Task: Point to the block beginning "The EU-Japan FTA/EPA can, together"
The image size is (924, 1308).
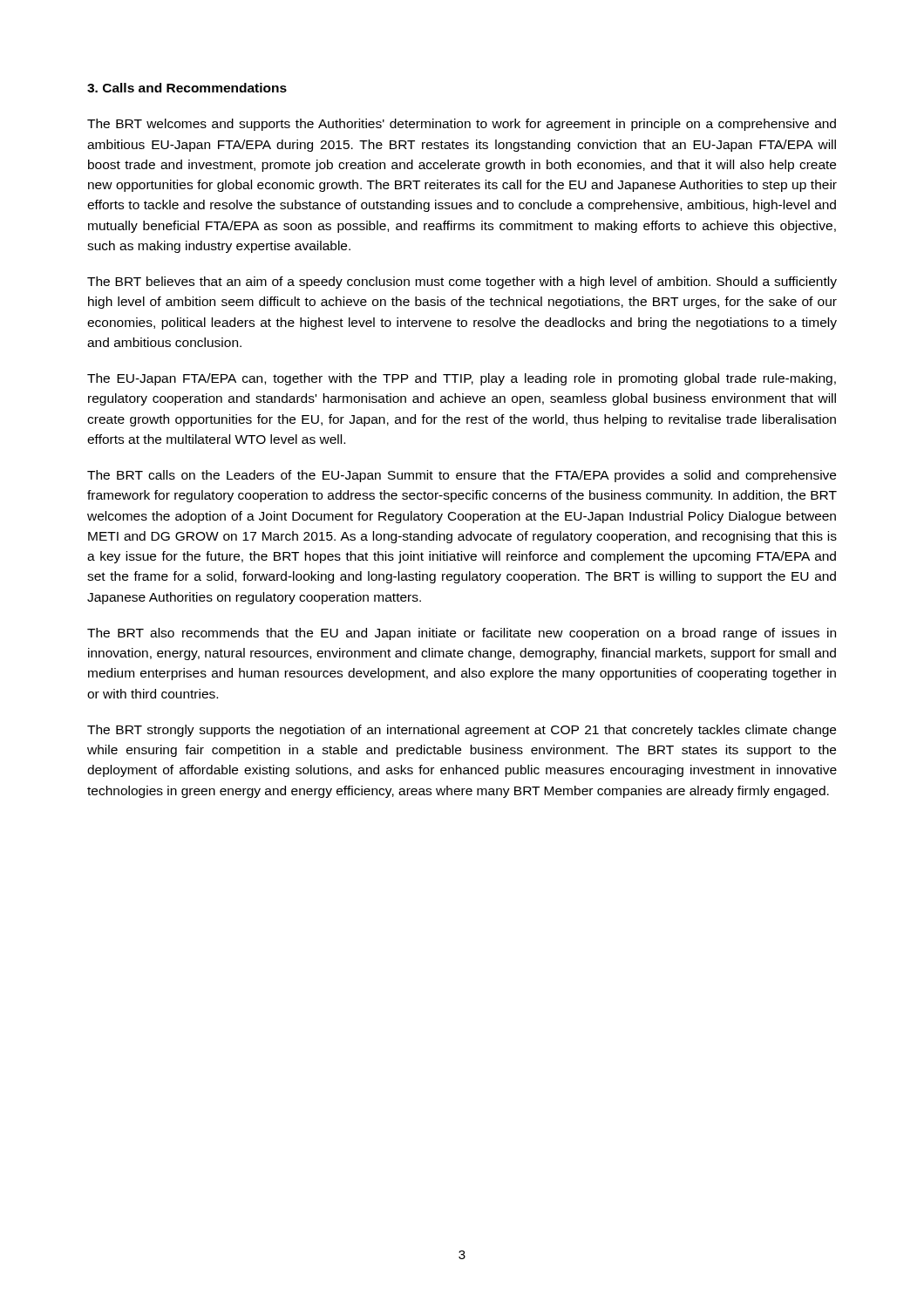Action: click(x=462, y=409)
